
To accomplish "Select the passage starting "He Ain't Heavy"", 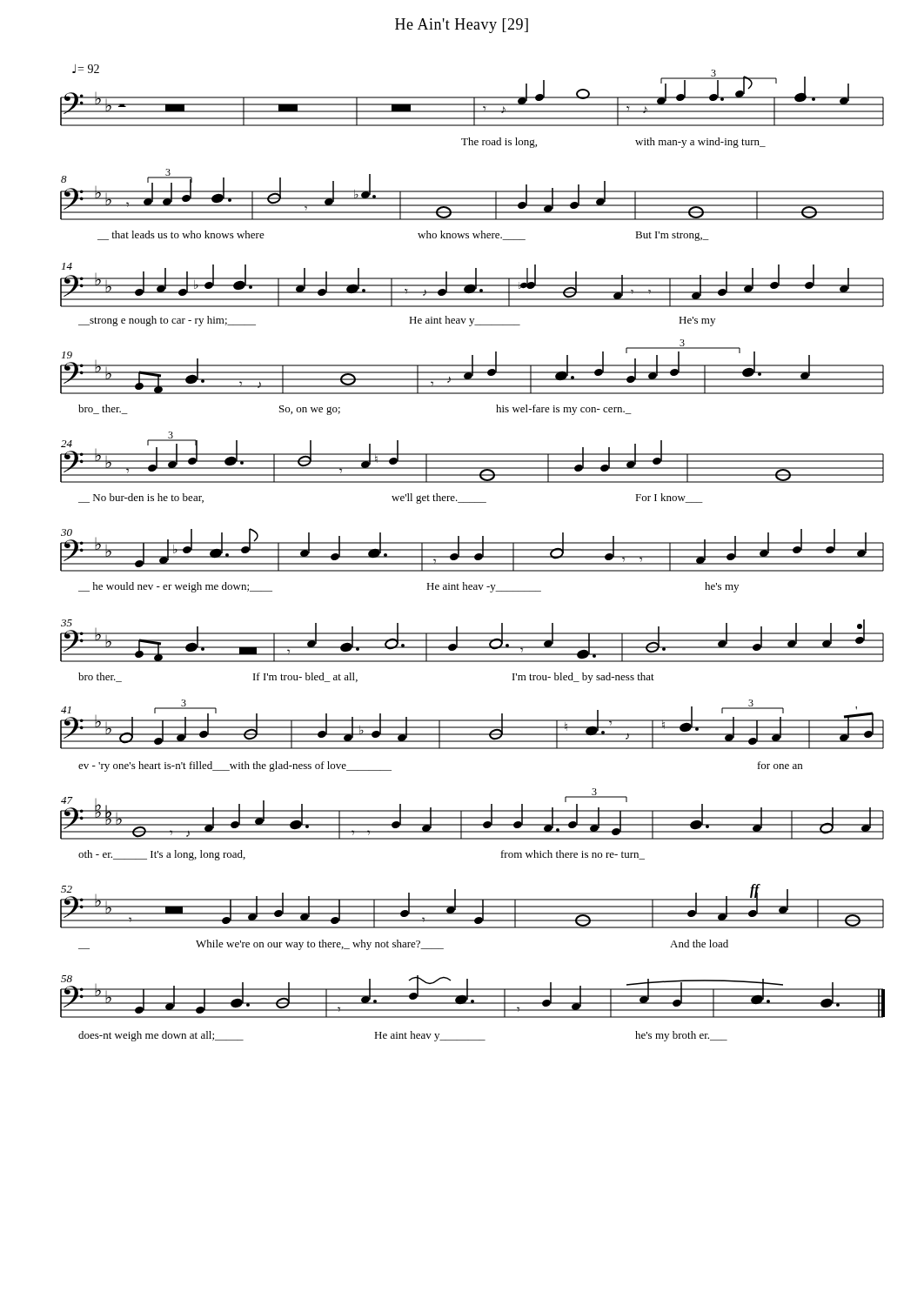I will (x=462, y=24).
